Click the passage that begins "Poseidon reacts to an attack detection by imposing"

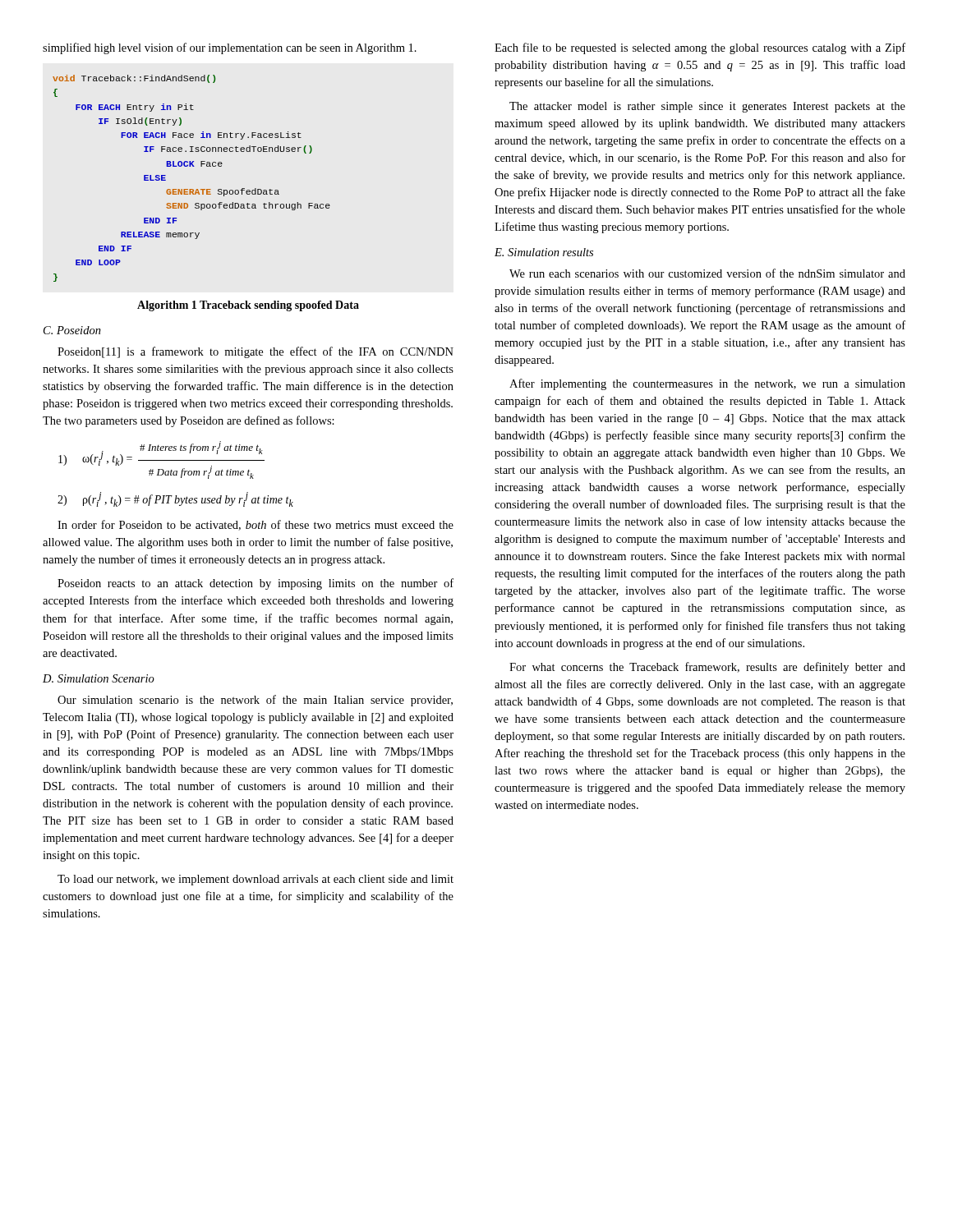[x=248, y=618]
